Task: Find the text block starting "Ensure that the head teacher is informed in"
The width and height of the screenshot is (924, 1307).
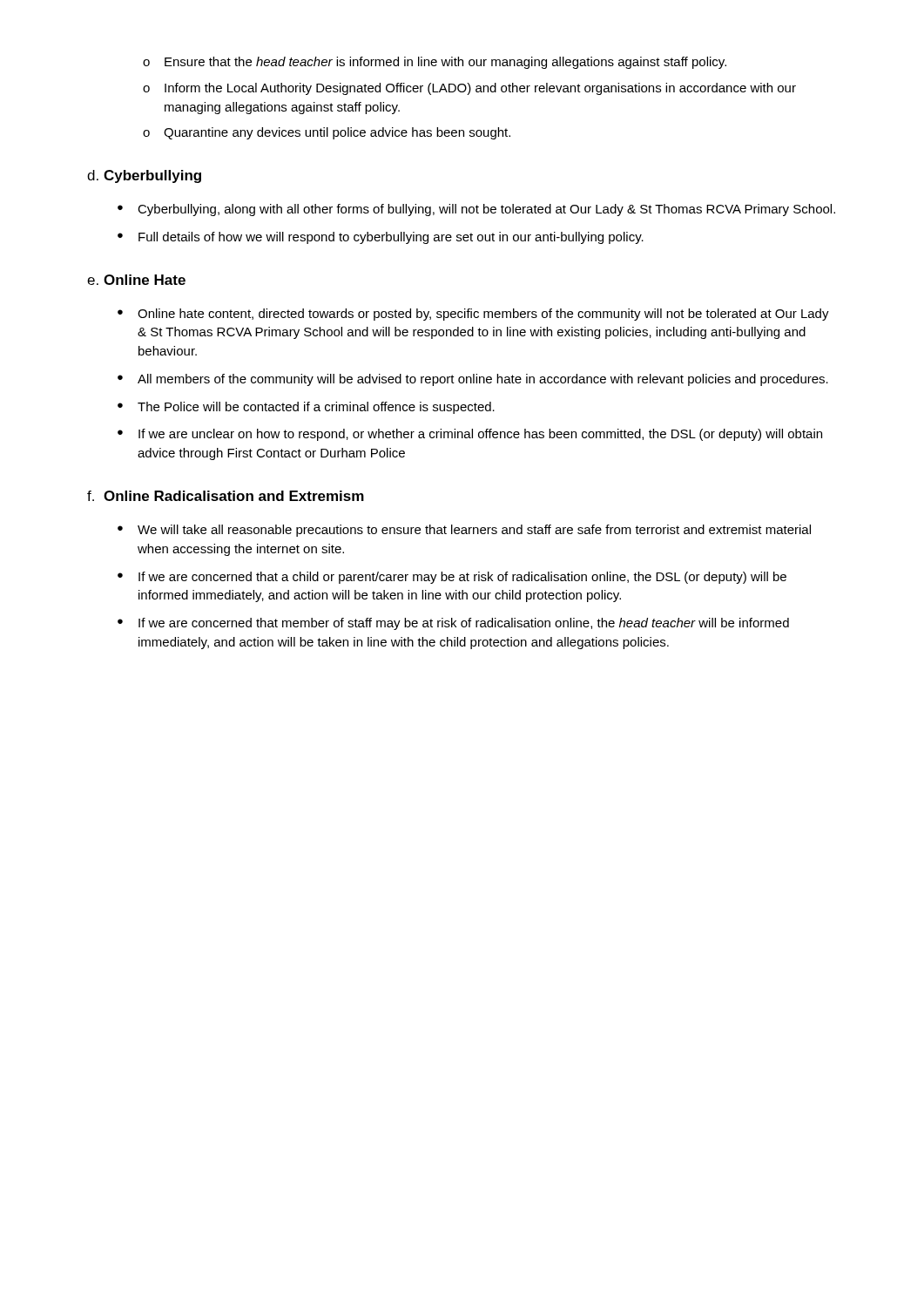Action: tap(446, 61)
